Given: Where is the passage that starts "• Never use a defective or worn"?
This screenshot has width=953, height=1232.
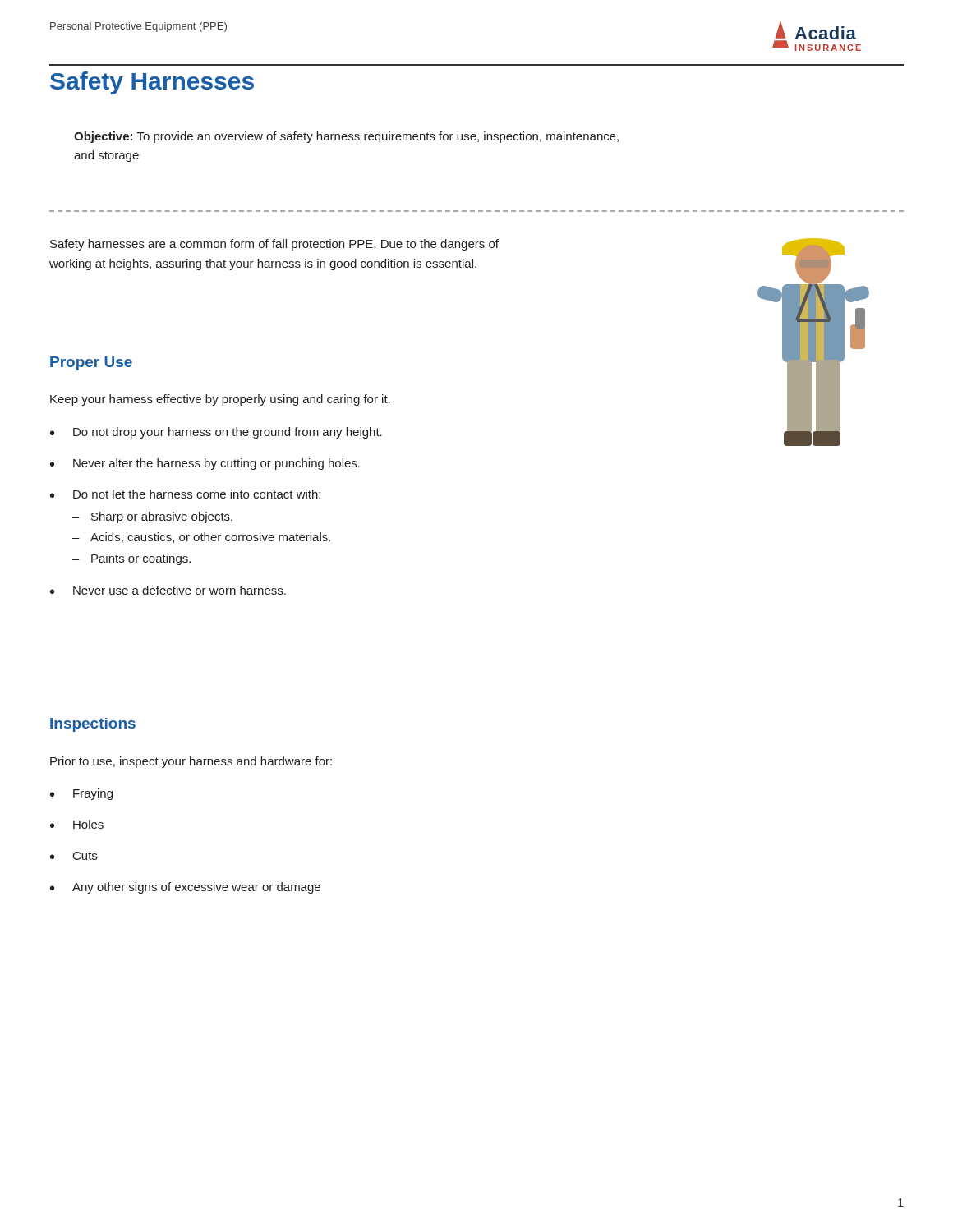Looking at the screenshot, I should tap(168, 591).
